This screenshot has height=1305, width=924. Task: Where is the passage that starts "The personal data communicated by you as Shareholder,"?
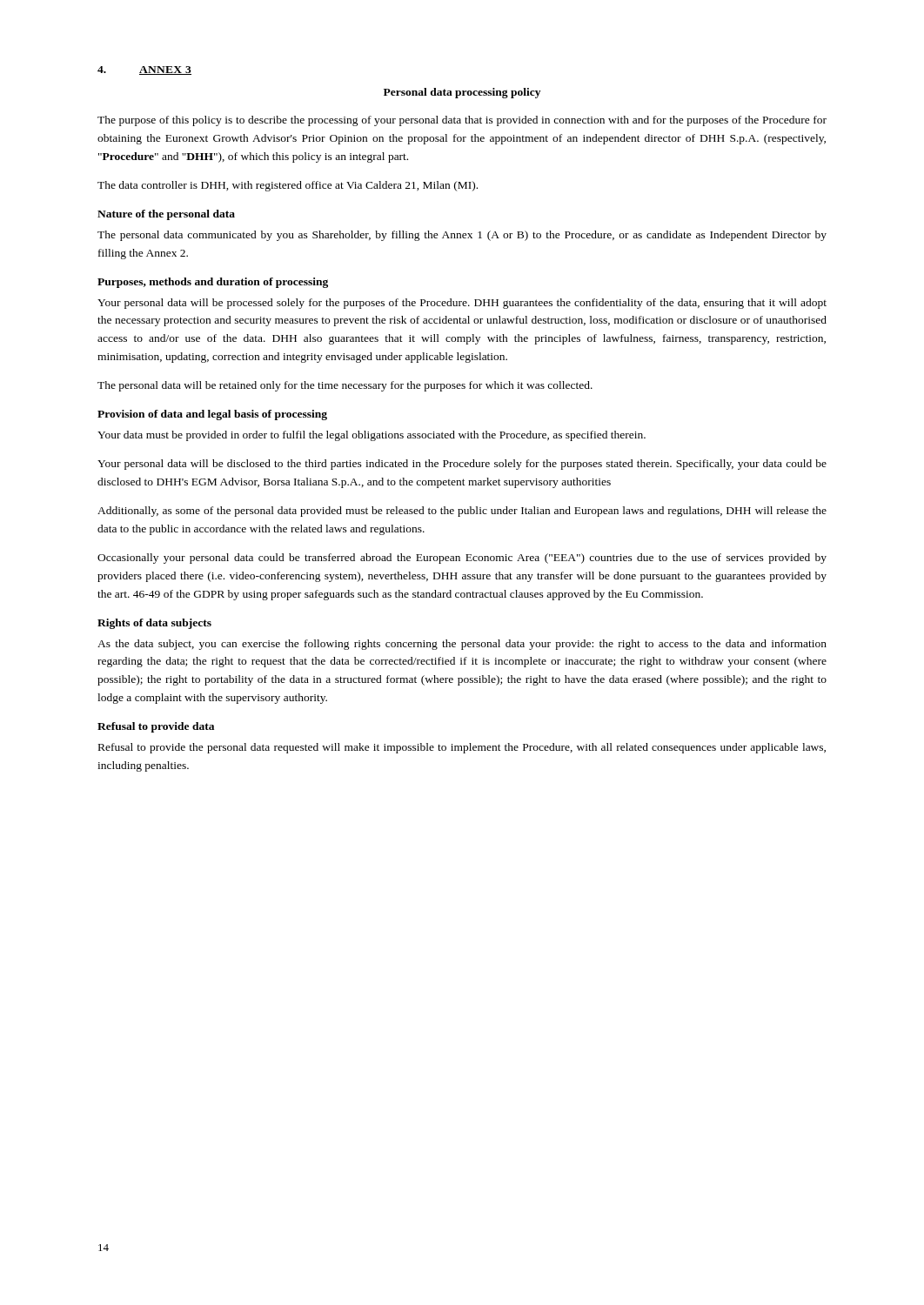462,243
